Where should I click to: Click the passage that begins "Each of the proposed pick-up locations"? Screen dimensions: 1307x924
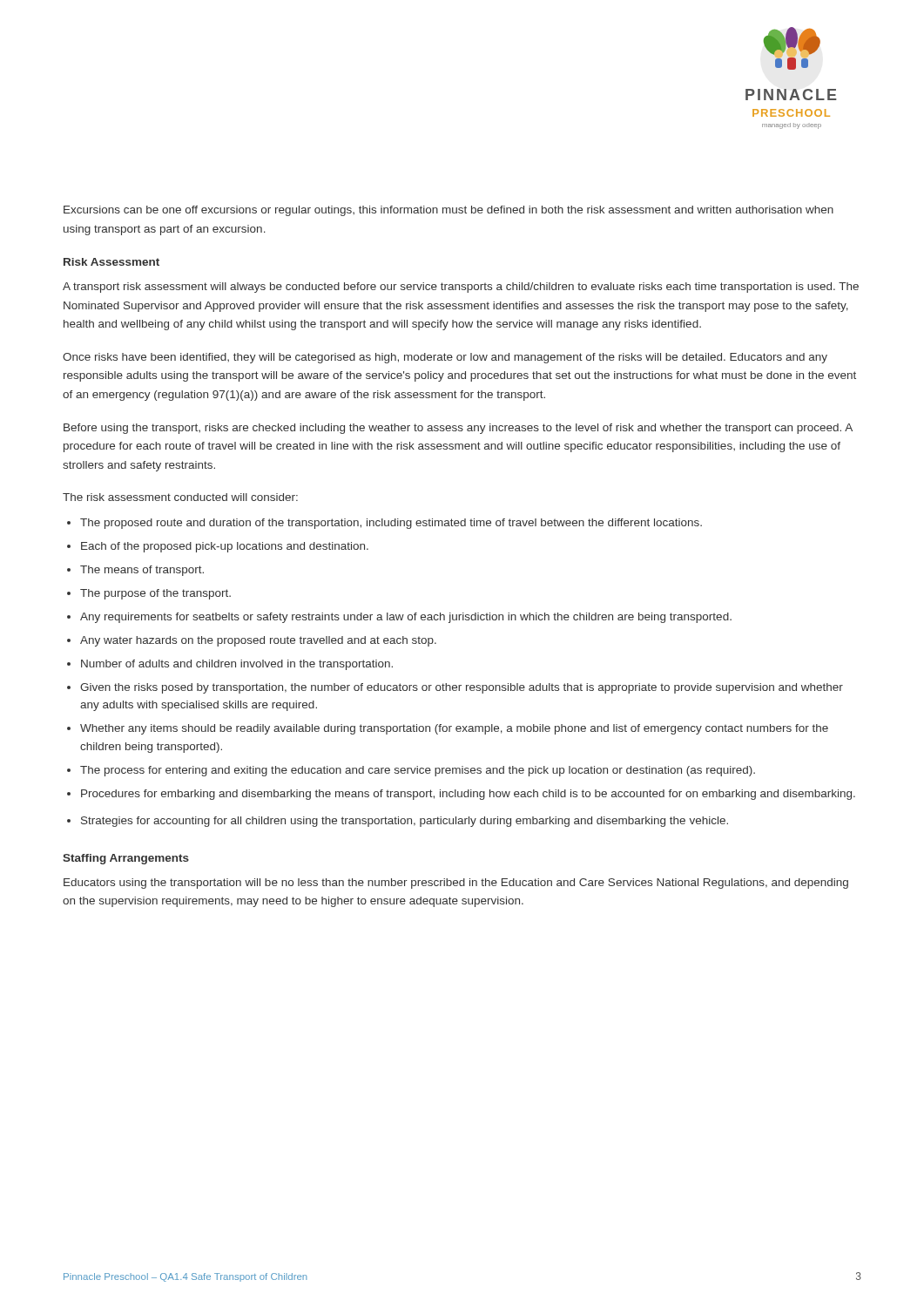coord(225,547)
